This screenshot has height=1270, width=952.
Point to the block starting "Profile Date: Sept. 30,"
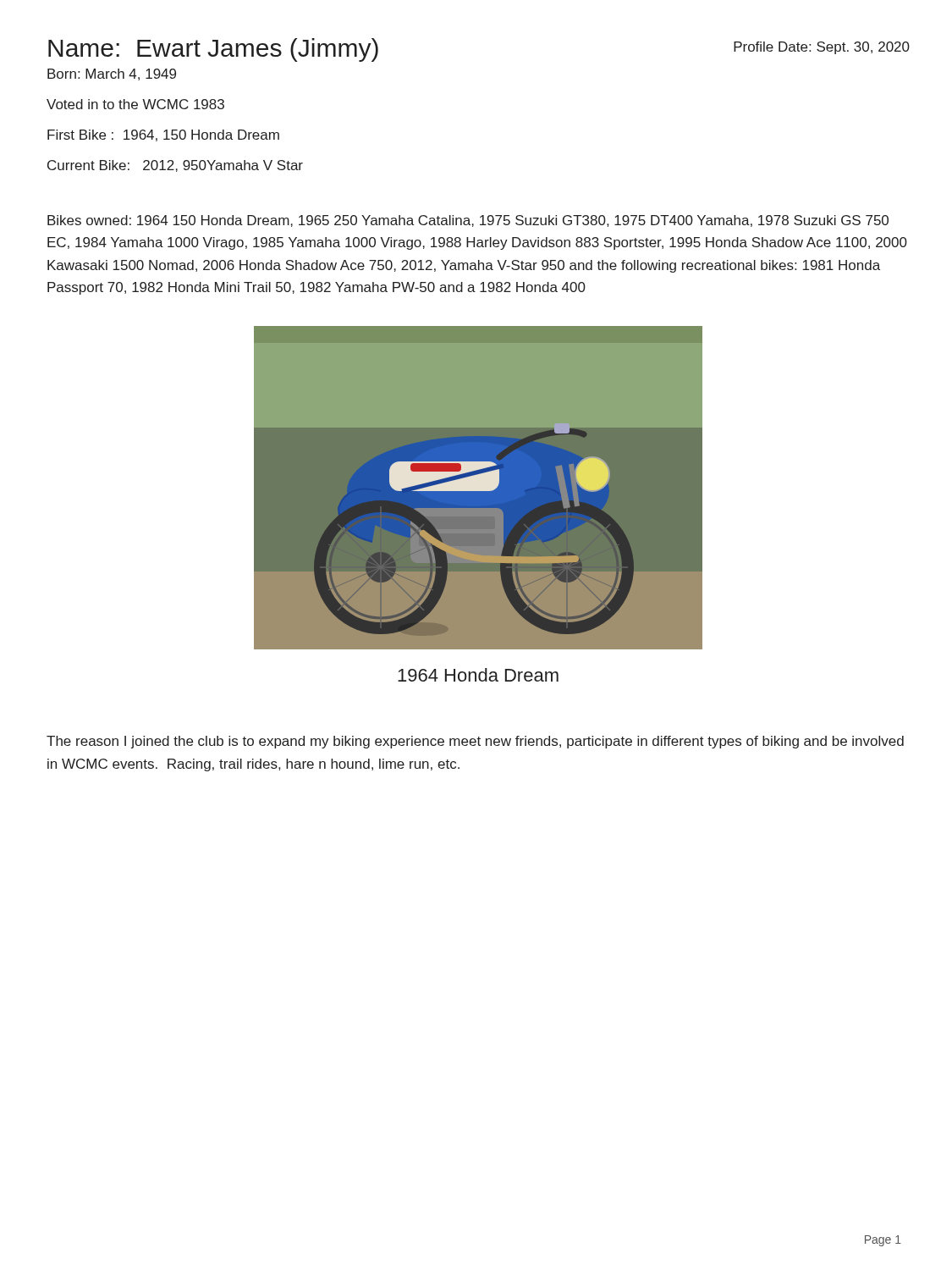[821, 47]
